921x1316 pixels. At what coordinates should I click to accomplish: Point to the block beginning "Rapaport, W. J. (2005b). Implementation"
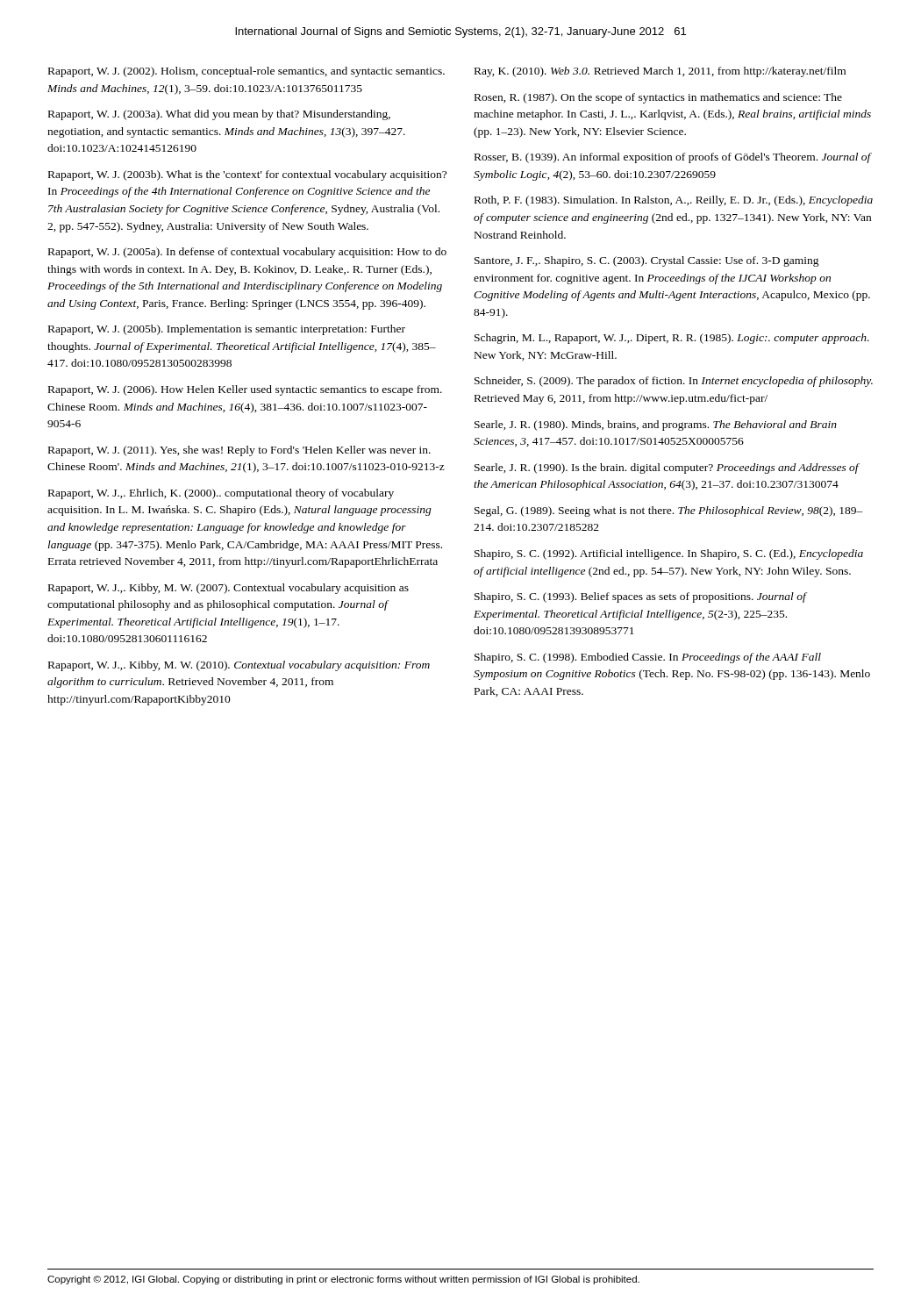241,346
